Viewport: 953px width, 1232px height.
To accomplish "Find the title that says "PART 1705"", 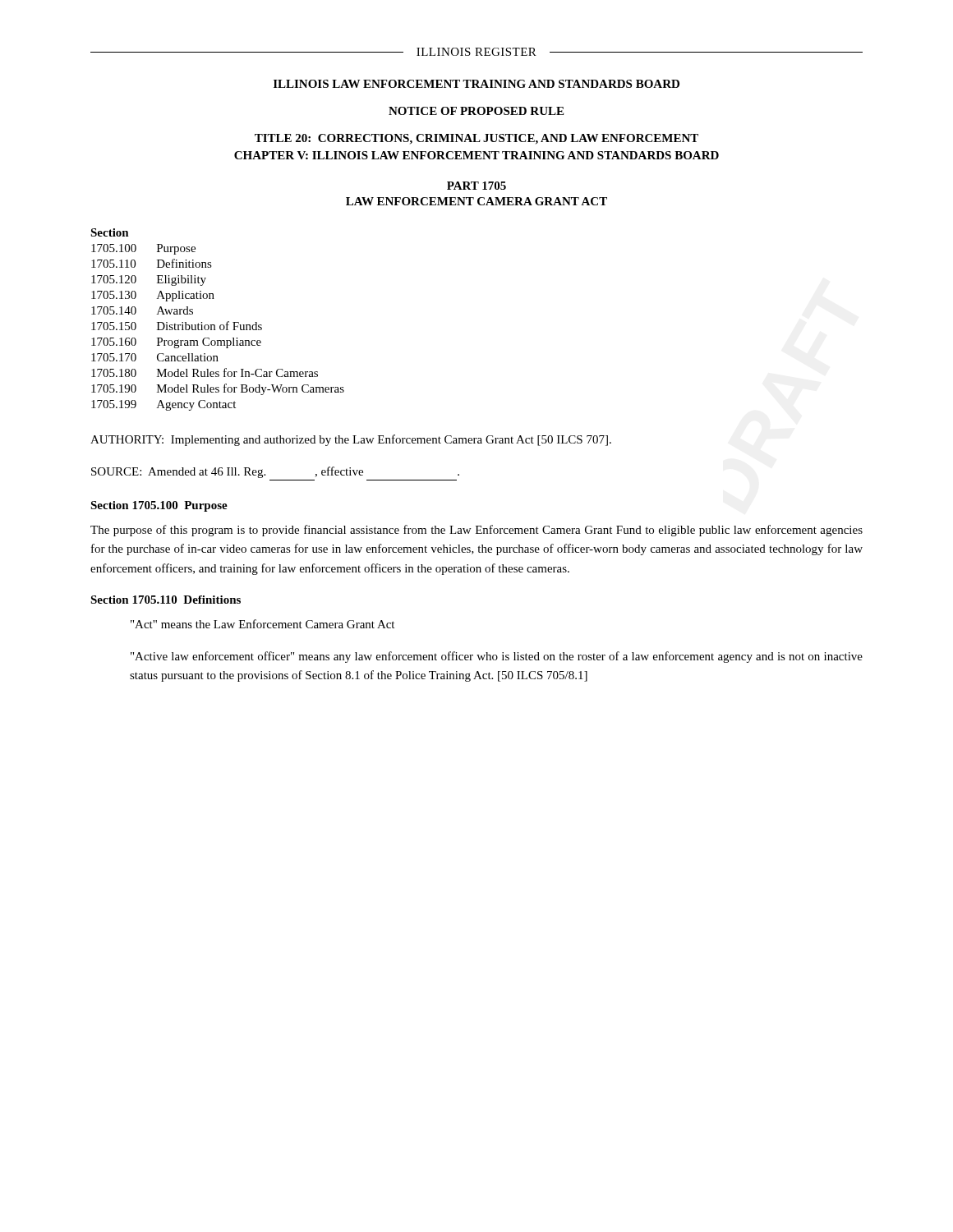I will coord(476,186).
